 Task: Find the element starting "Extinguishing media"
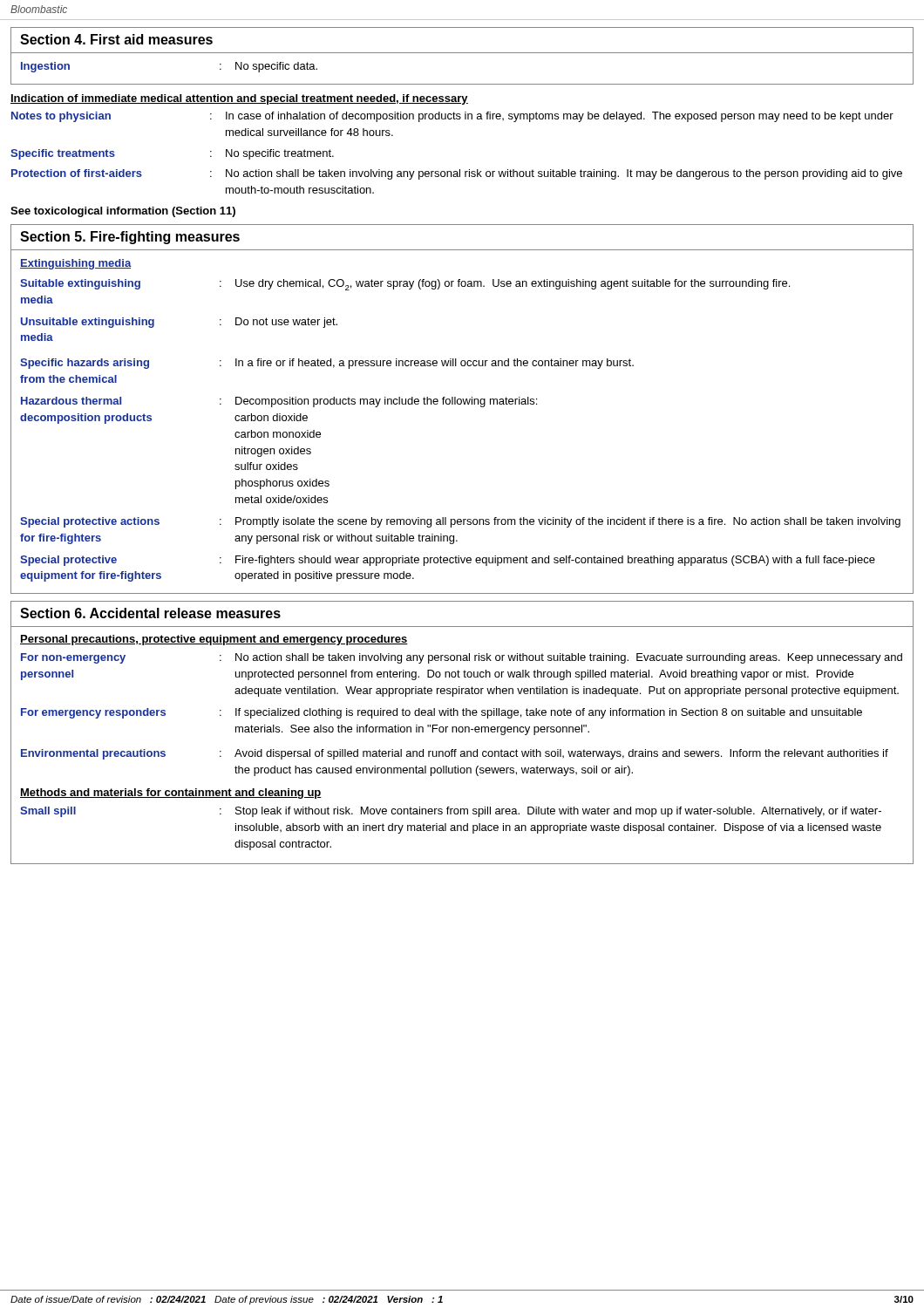(75, 264)
